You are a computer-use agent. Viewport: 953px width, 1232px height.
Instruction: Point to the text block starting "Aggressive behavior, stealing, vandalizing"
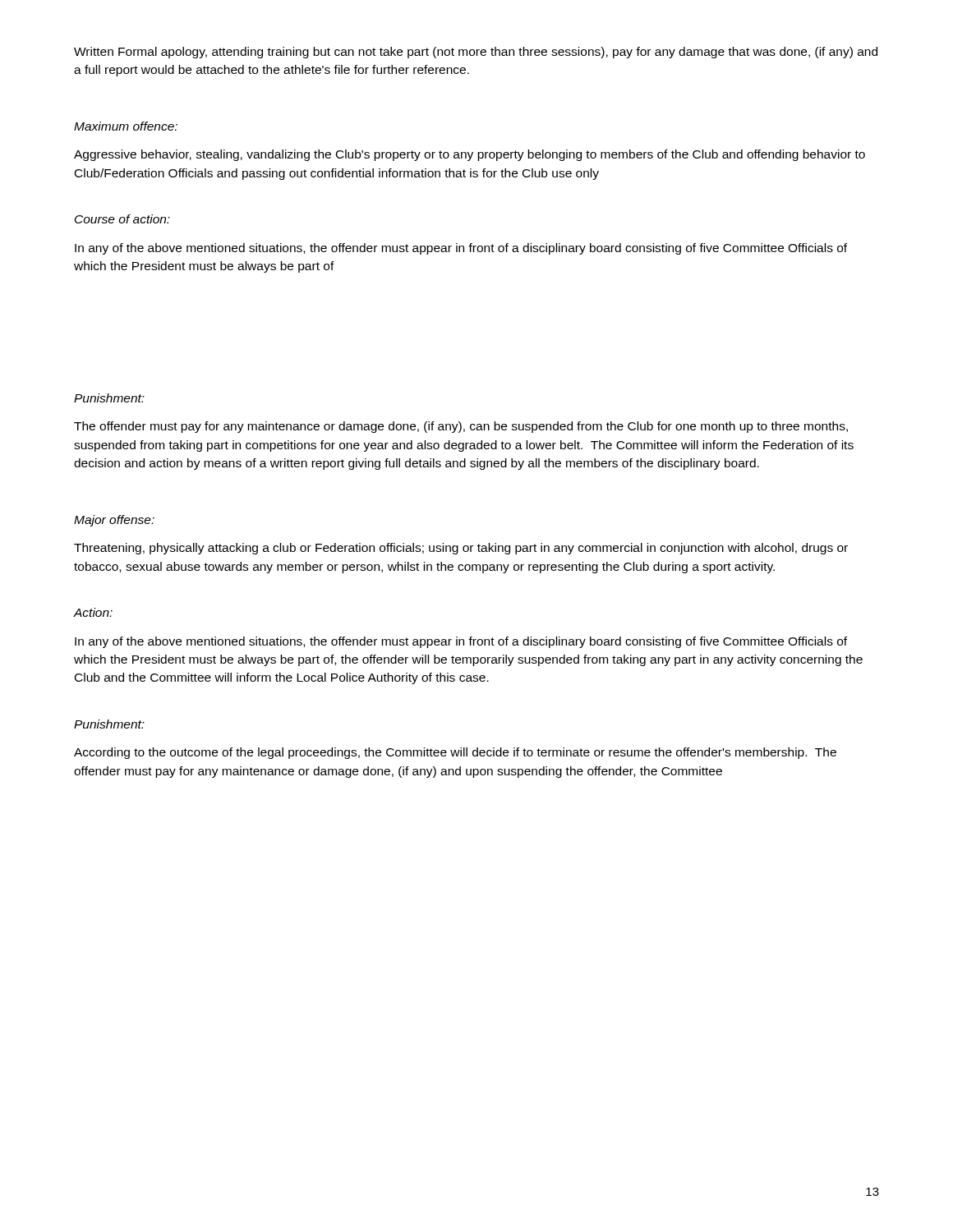click(x=470, y=164)
